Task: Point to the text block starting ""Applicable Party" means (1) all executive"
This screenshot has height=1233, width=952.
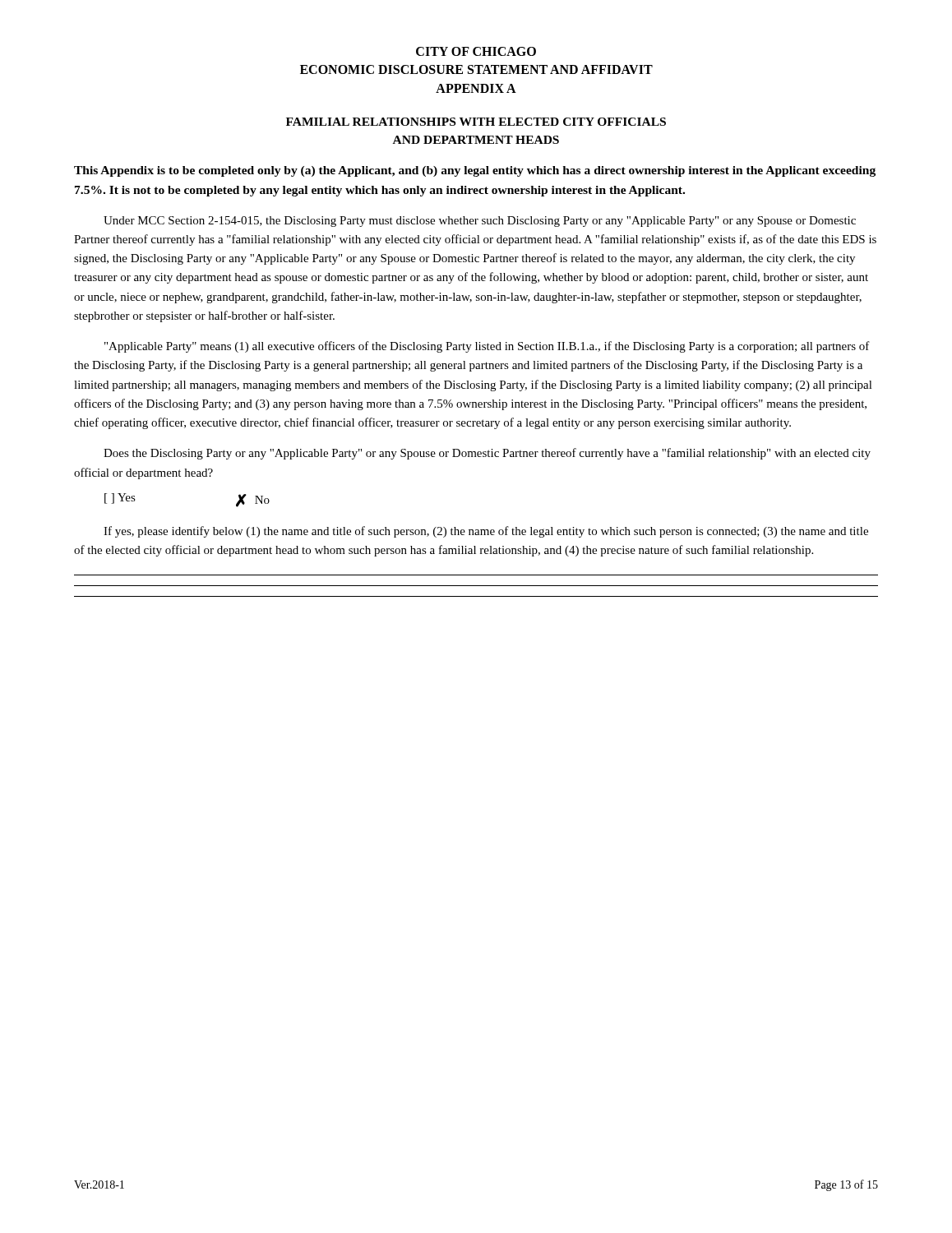Action: pyautogui.click(x=476, y=385)
